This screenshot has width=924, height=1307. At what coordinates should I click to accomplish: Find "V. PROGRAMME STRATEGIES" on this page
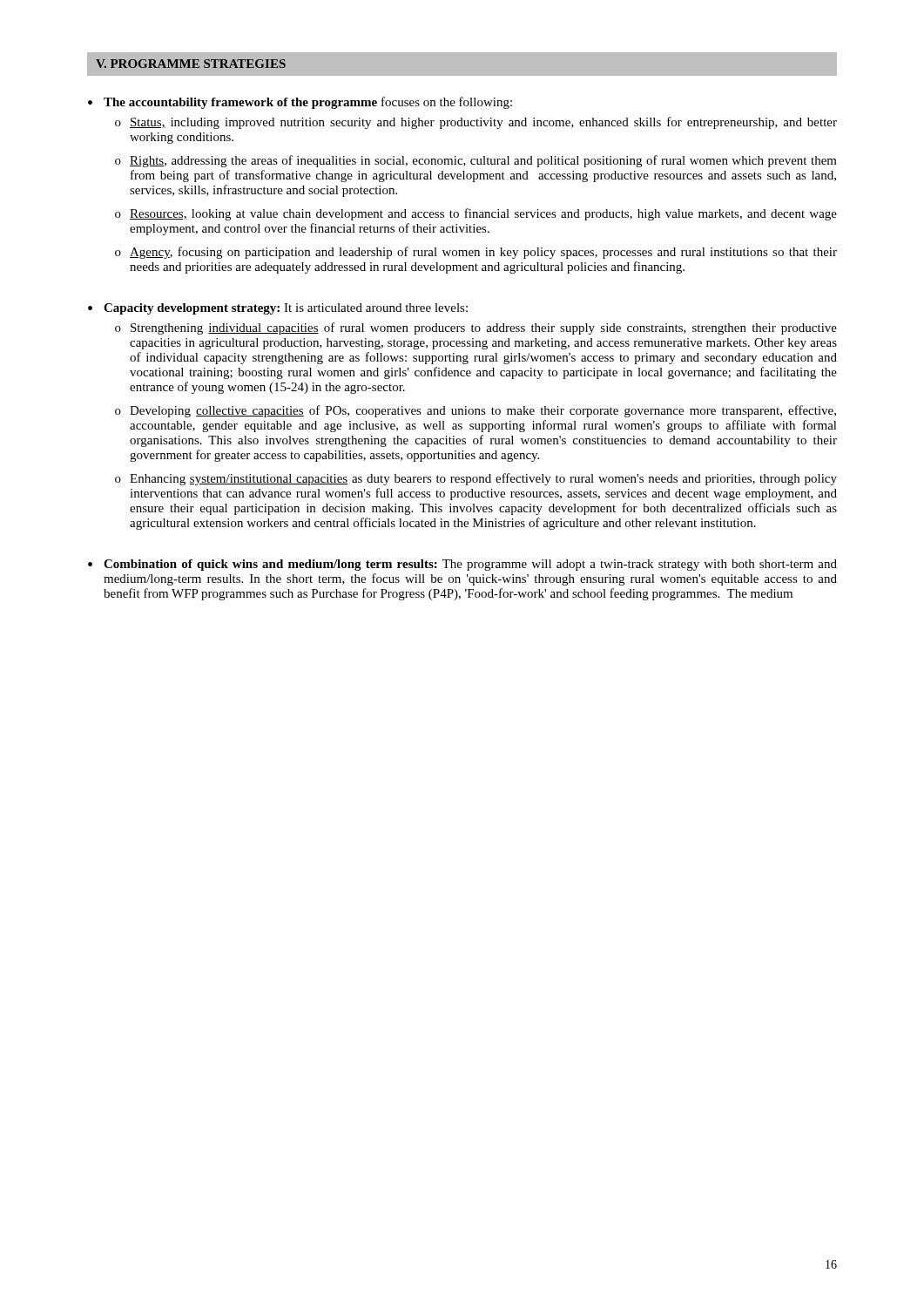pos(191,64)
